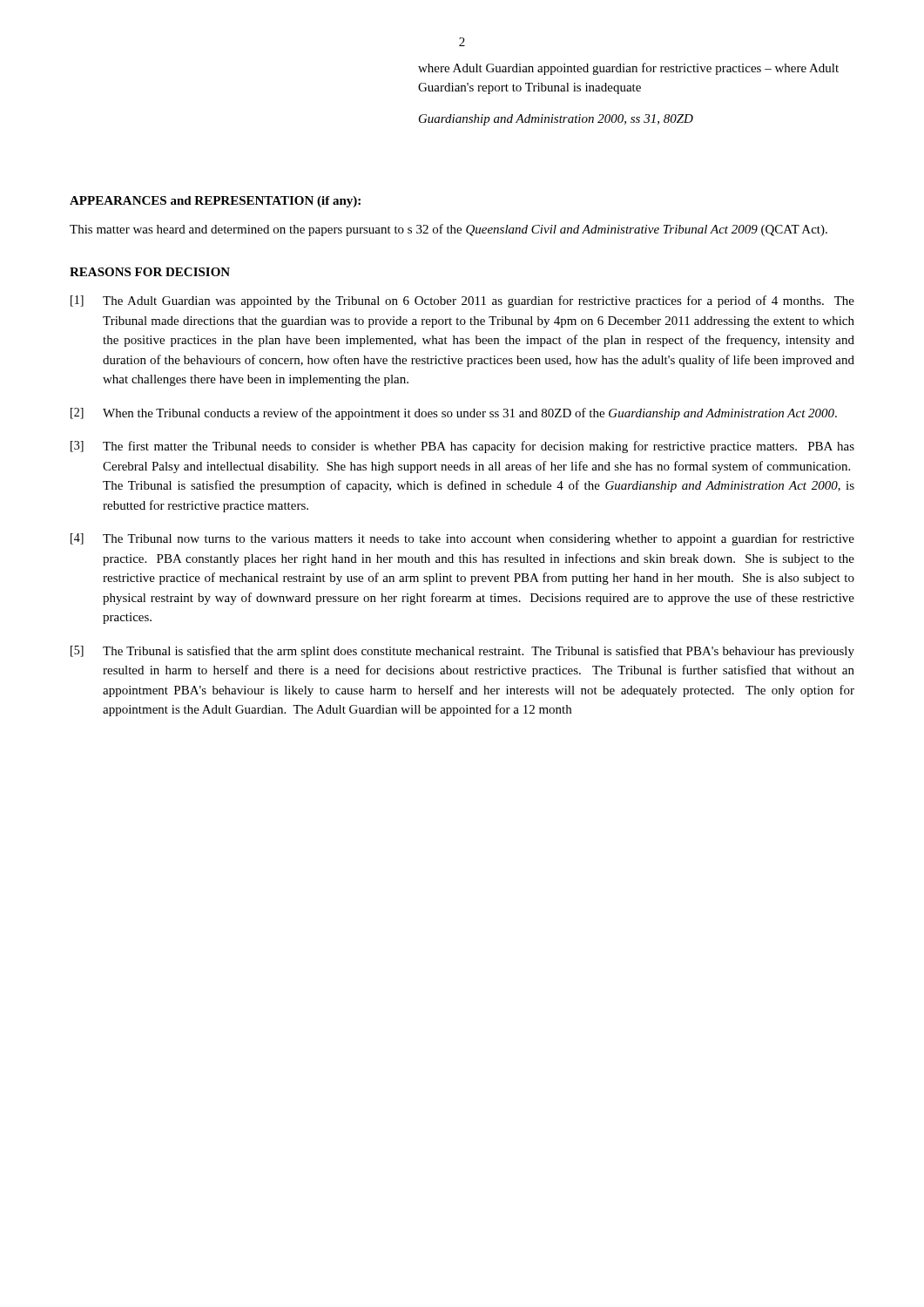The width and height of the screenshot is (924, 1307).
Task: Click on the text block with the text "where Adult Guardian appointed guardian for"
Action: coord(636,95)
